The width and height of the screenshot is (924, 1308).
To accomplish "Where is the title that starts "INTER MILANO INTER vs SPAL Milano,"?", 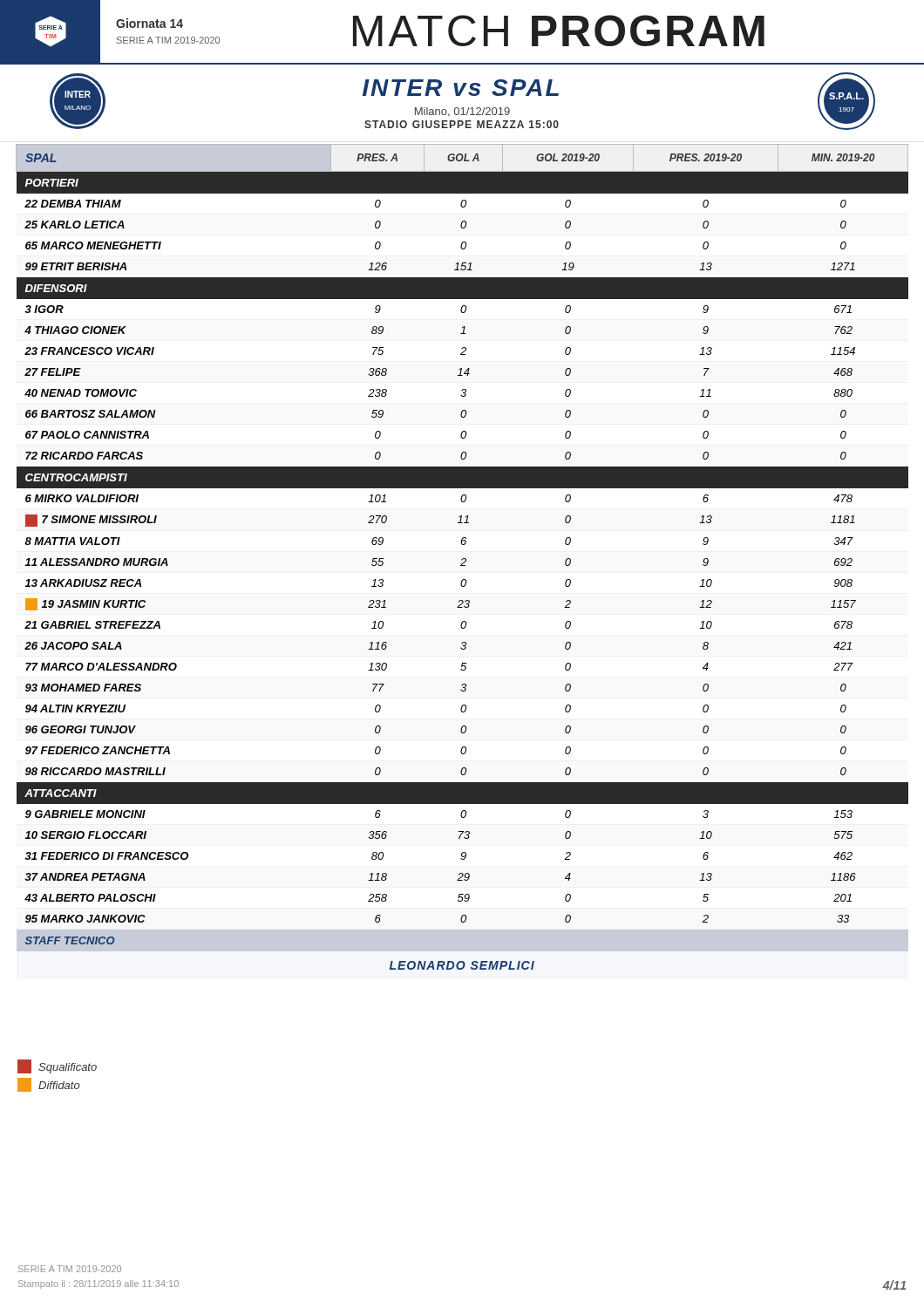I will tap(462, 103).
